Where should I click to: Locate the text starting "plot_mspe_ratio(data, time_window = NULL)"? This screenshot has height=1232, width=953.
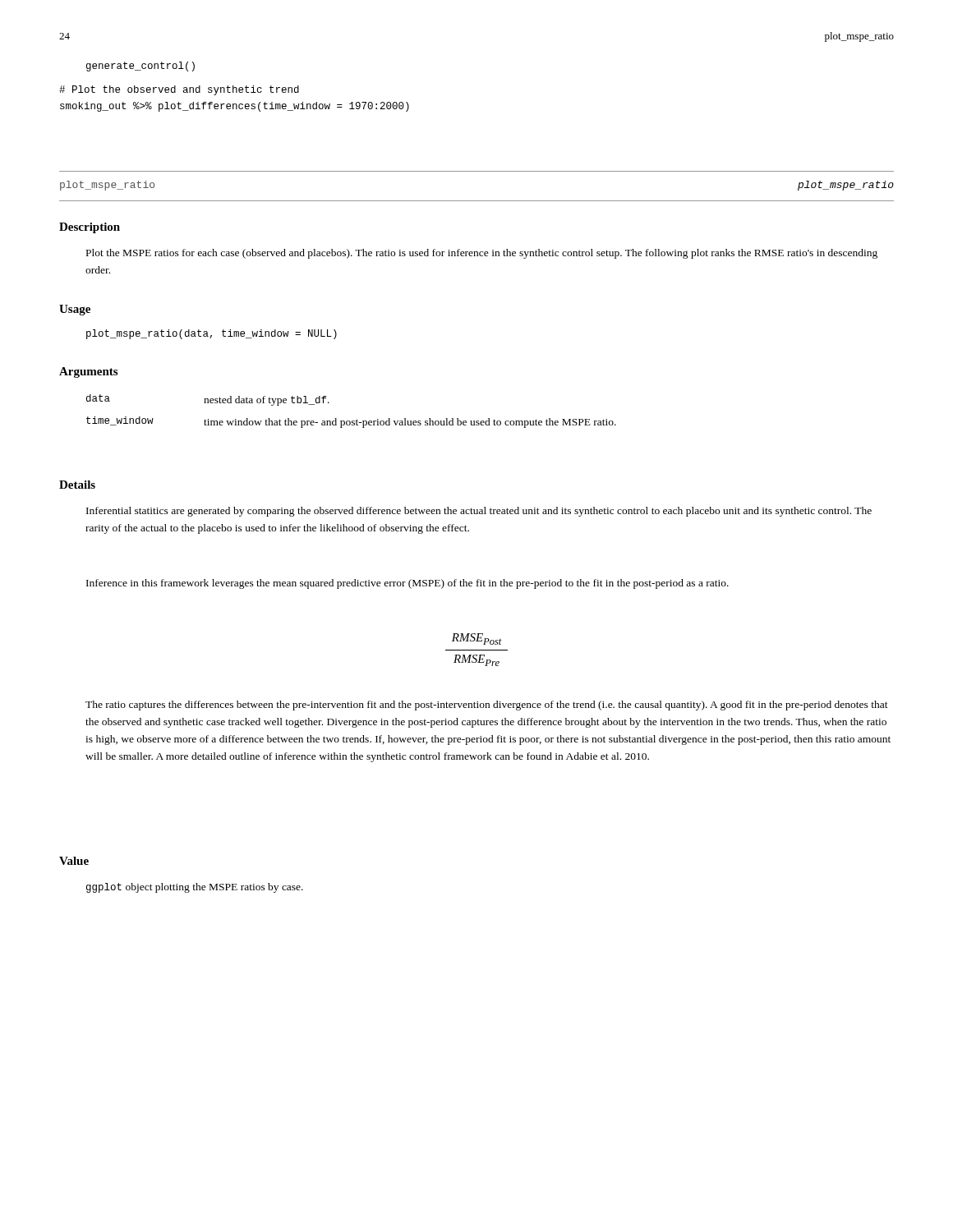212,334
